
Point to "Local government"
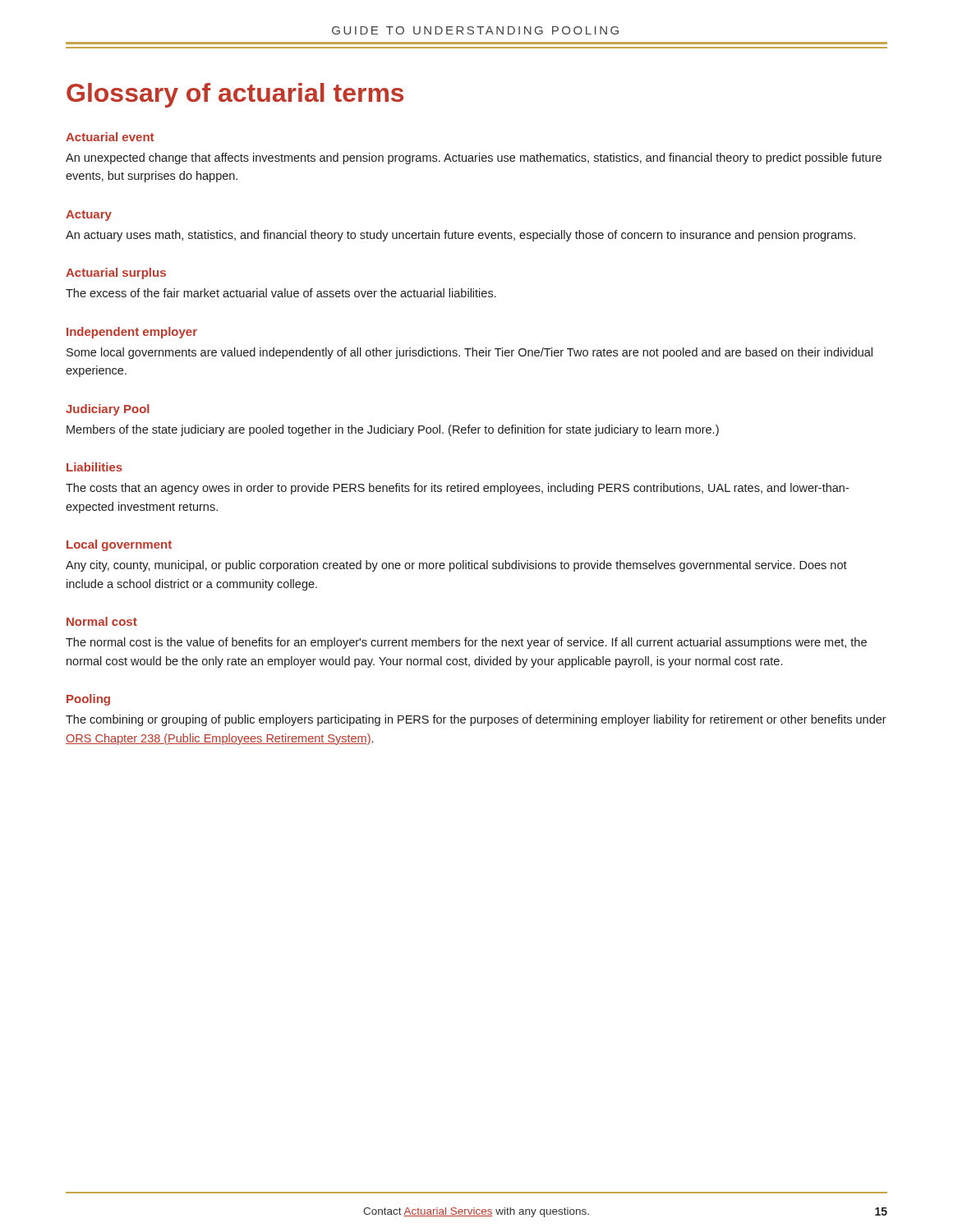click(119, 545)
